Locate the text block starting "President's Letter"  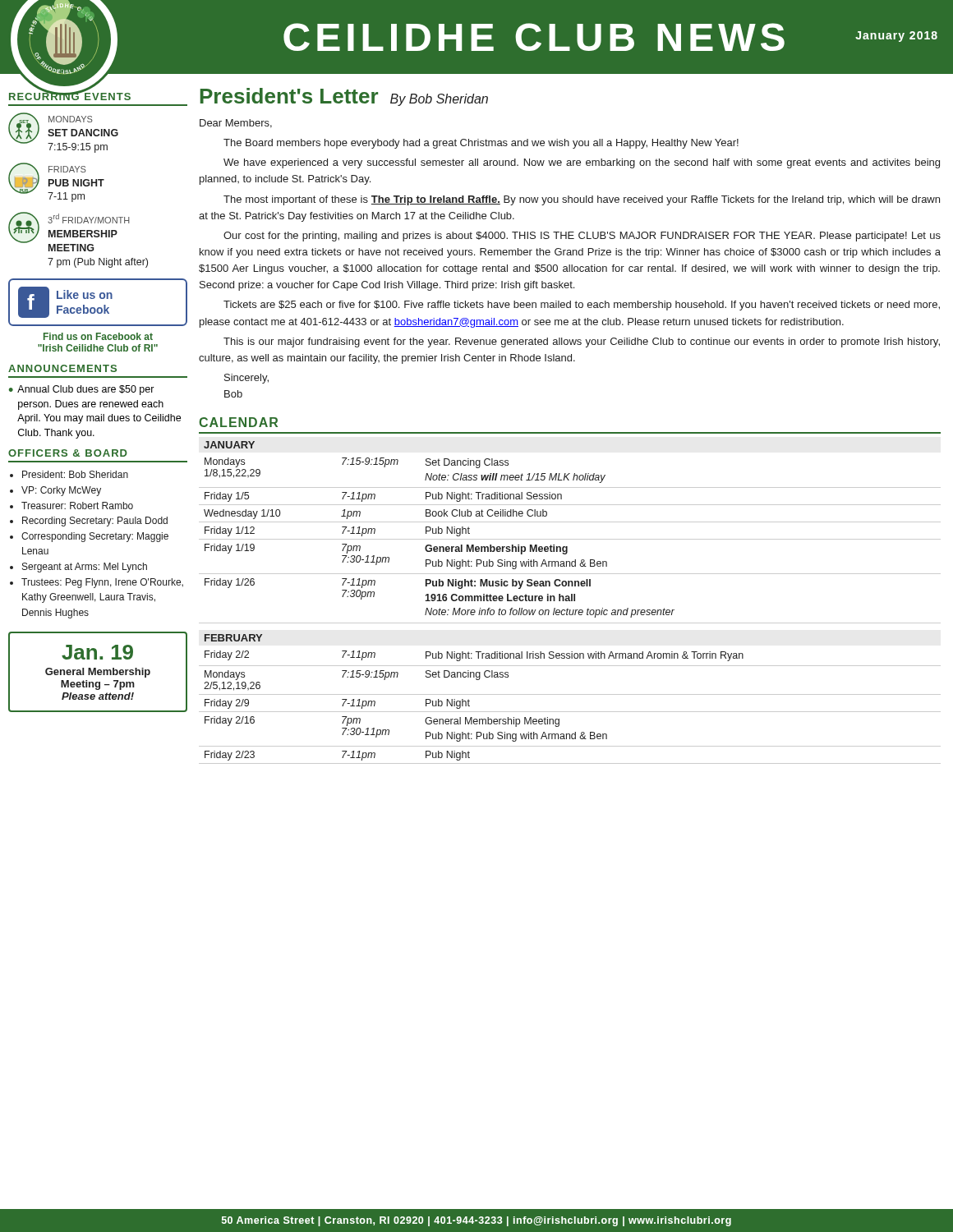coord(289,96)
